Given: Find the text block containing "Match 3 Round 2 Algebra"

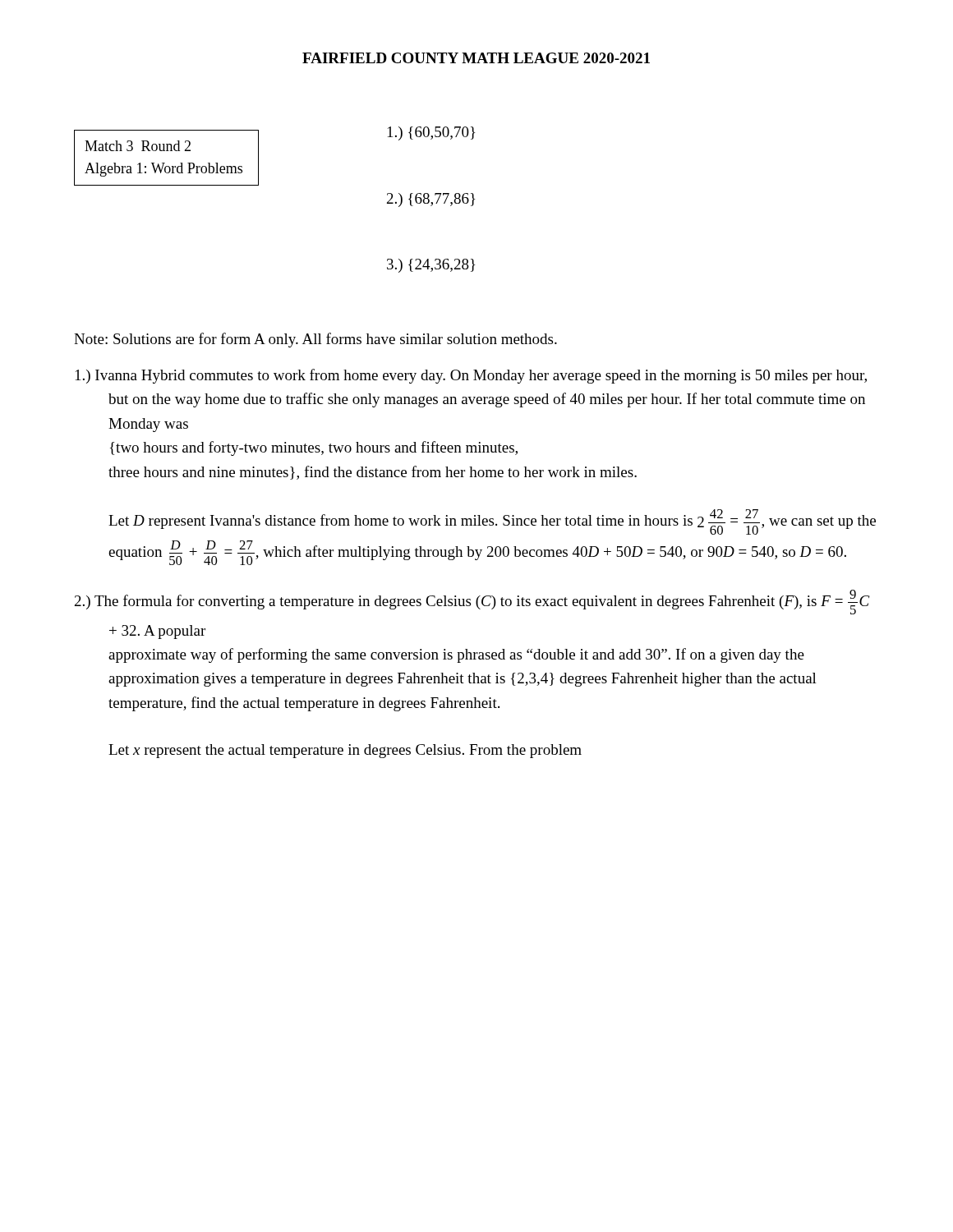Looking at the screenshot, I should tap(166, 158).
